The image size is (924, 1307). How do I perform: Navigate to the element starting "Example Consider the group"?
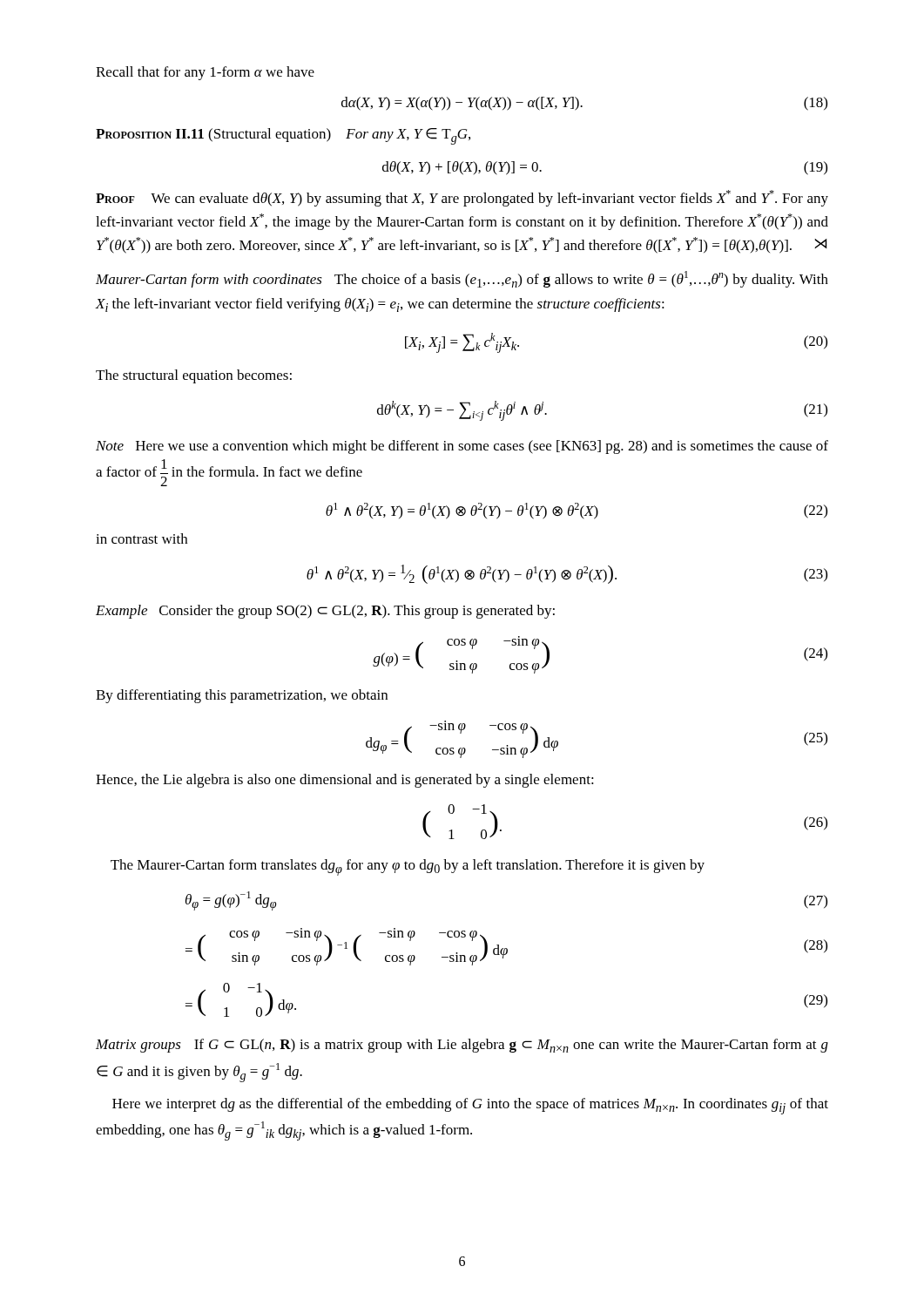[326, 610]
